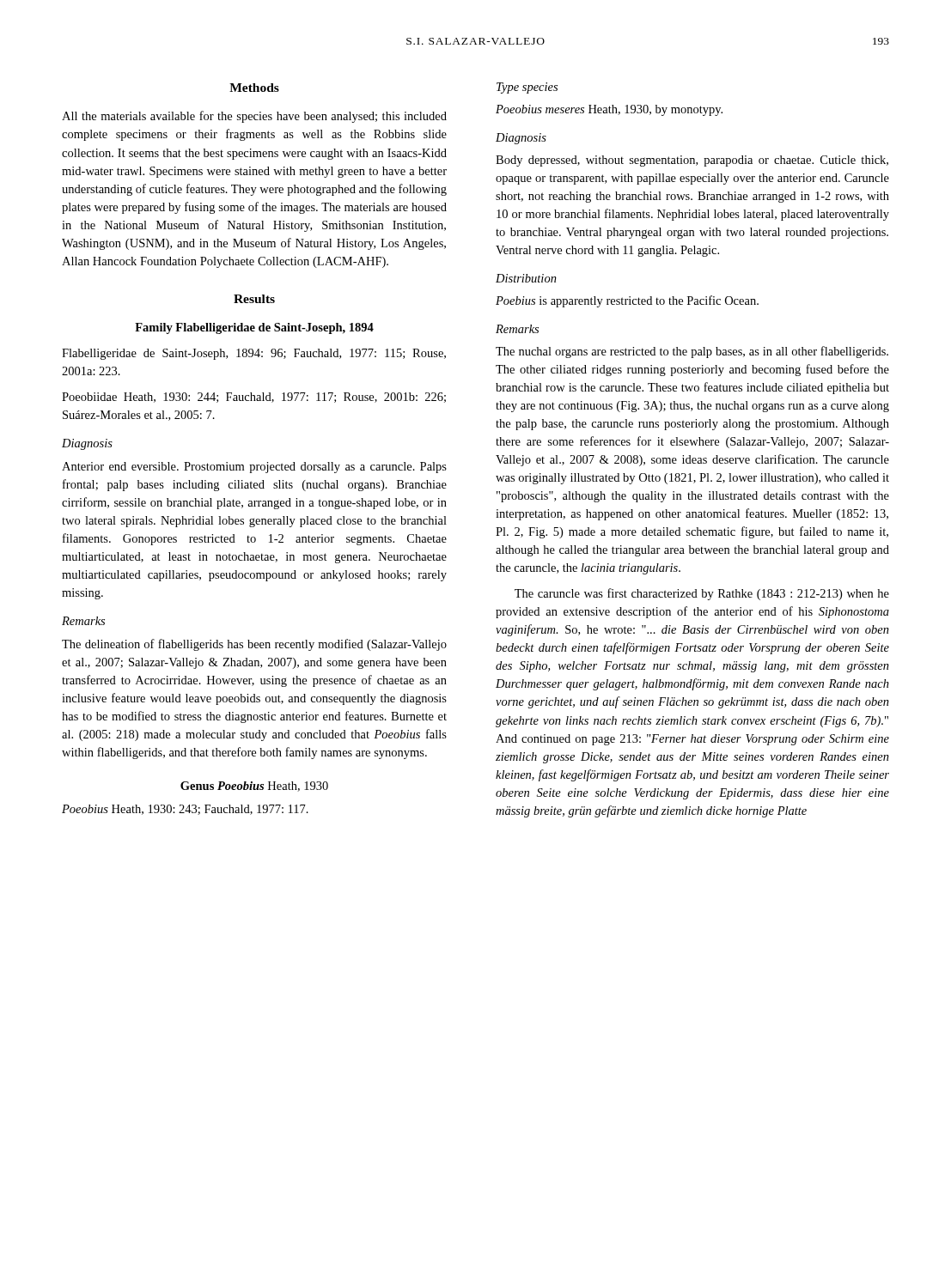Find the text starting "Anterior end eversible. Prostomium projected dorsally"
This screenshot has width=951, height=1288.
pos(254,530)
